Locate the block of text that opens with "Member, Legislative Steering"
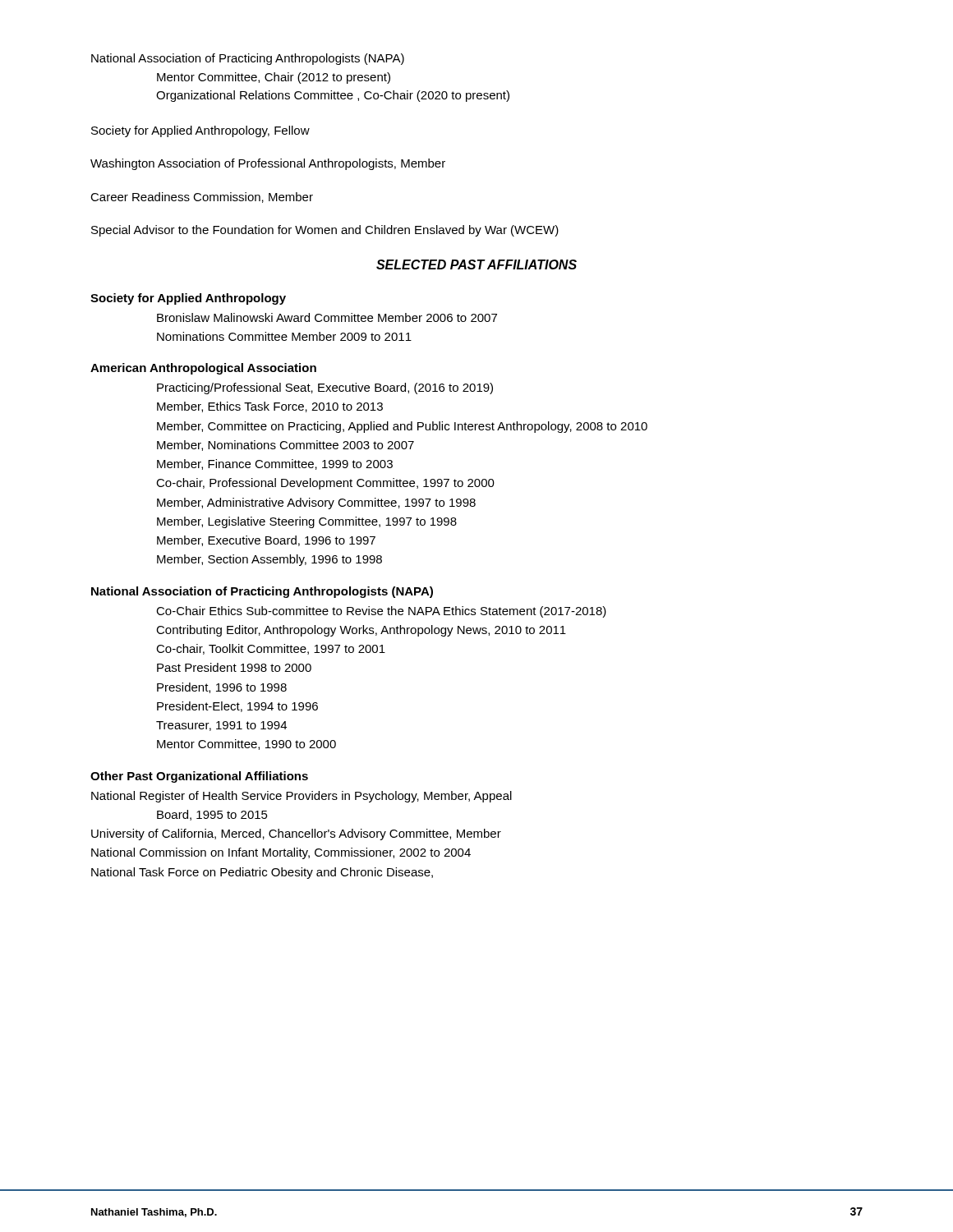 pyautogui.click(x=306, y=521)
